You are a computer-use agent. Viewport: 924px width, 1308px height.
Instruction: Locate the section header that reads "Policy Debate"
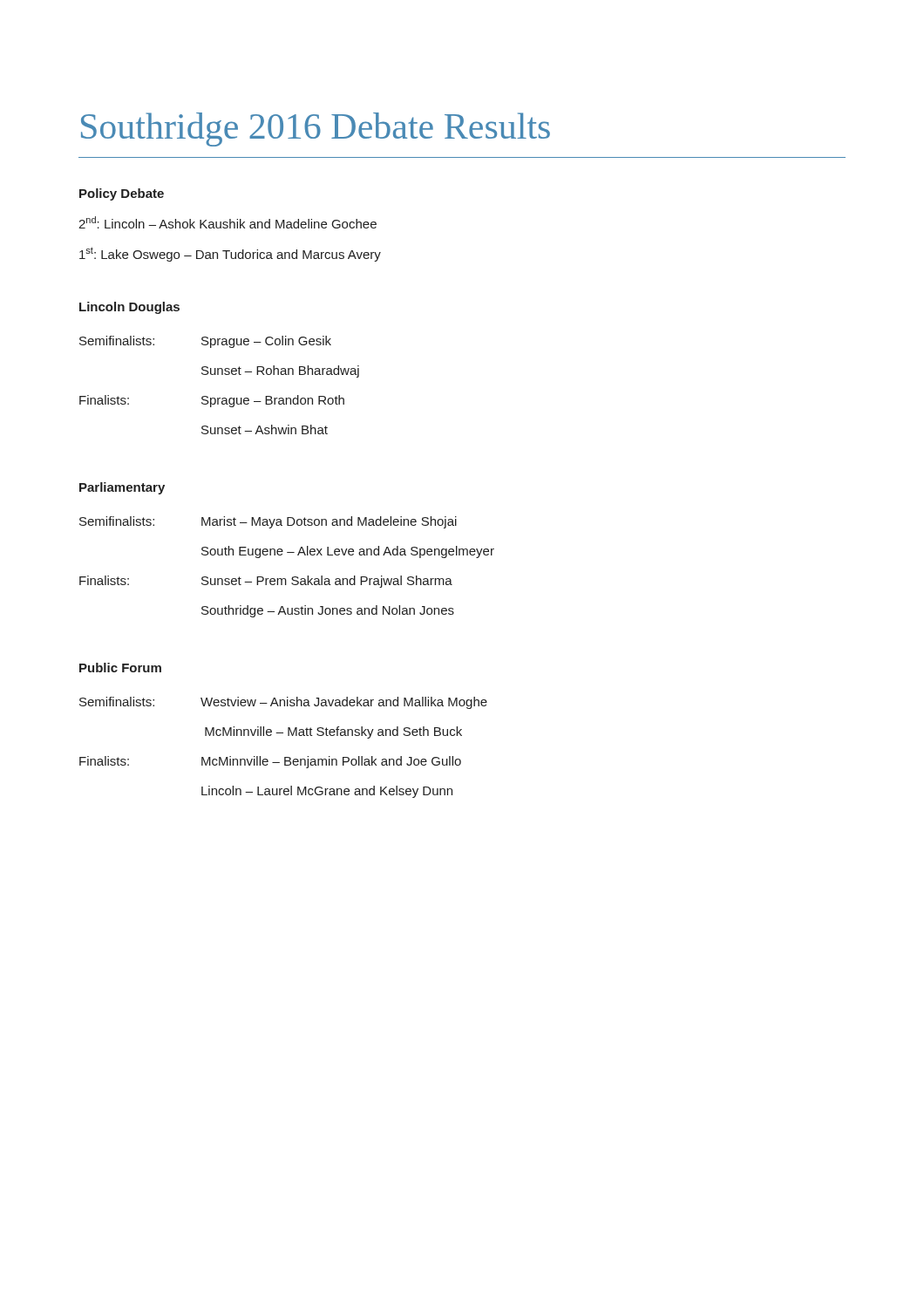(122, 194)
